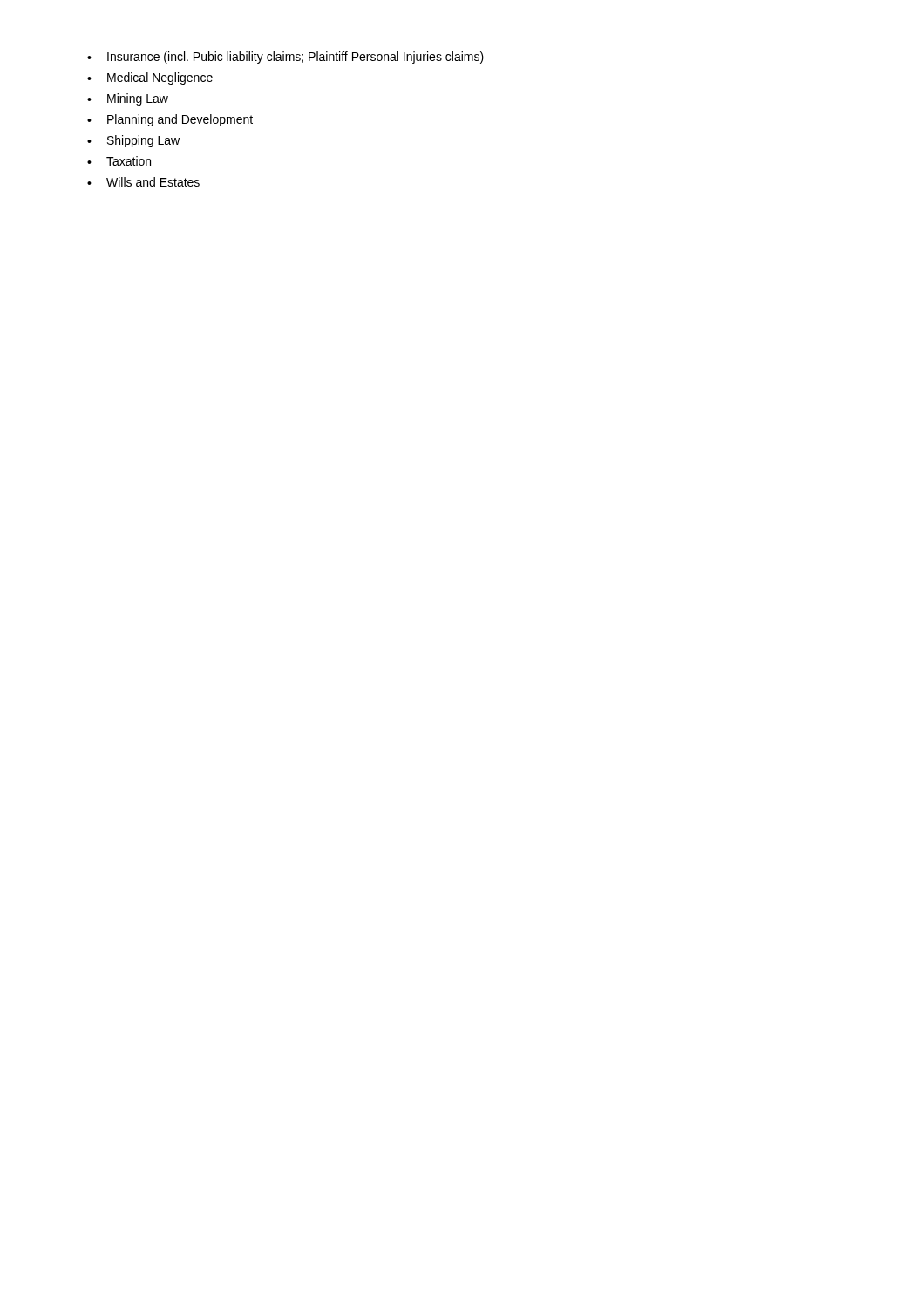Click on the text block starting "• Shipping Law"
Viewport: 924px width, 1308px height.
click(x=133, y=141)
